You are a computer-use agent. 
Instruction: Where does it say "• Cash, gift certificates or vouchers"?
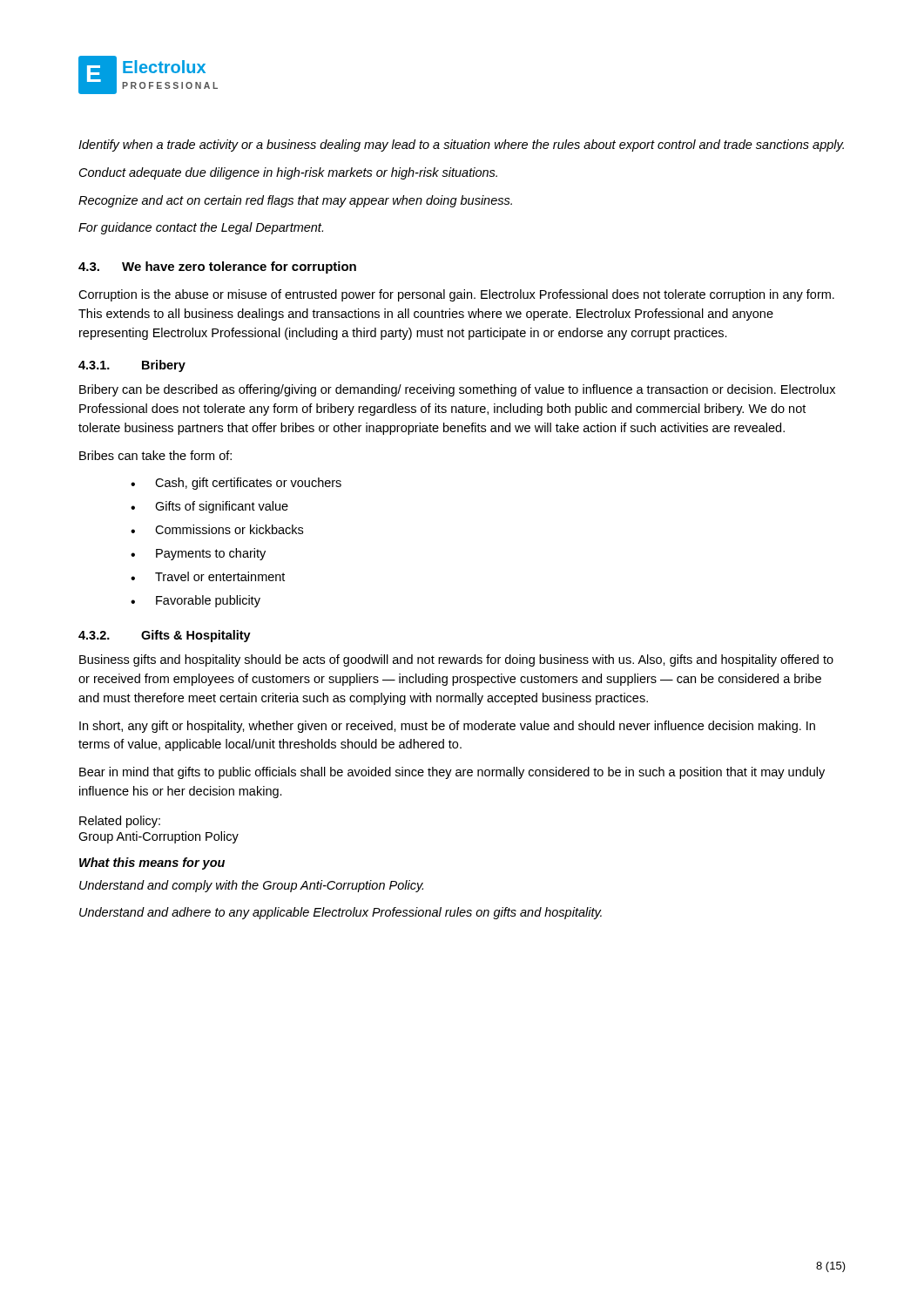(236, 485)
